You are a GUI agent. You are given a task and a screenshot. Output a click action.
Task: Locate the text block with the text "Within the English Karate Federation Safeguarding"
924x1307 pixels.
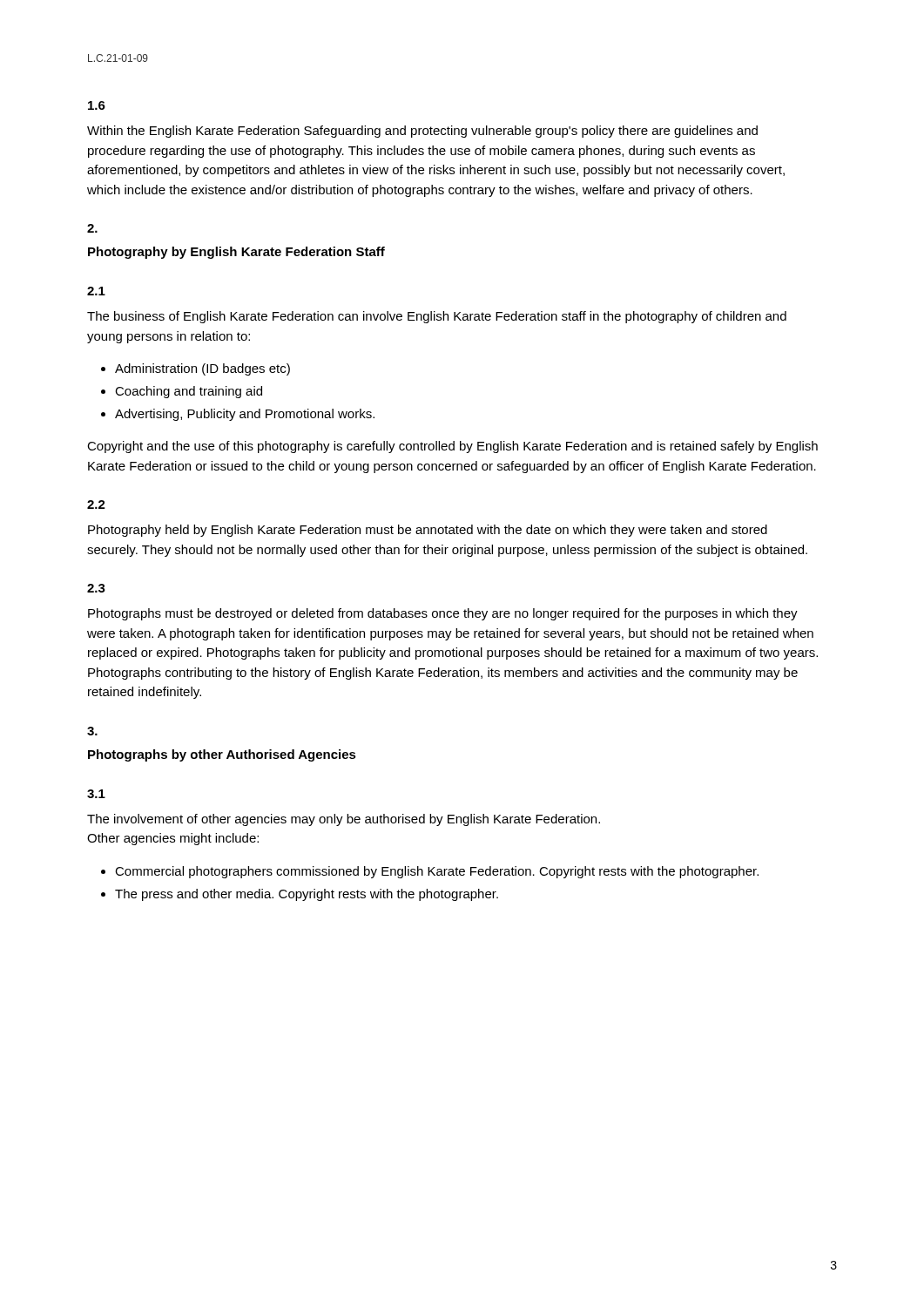[x=436, y=160]
